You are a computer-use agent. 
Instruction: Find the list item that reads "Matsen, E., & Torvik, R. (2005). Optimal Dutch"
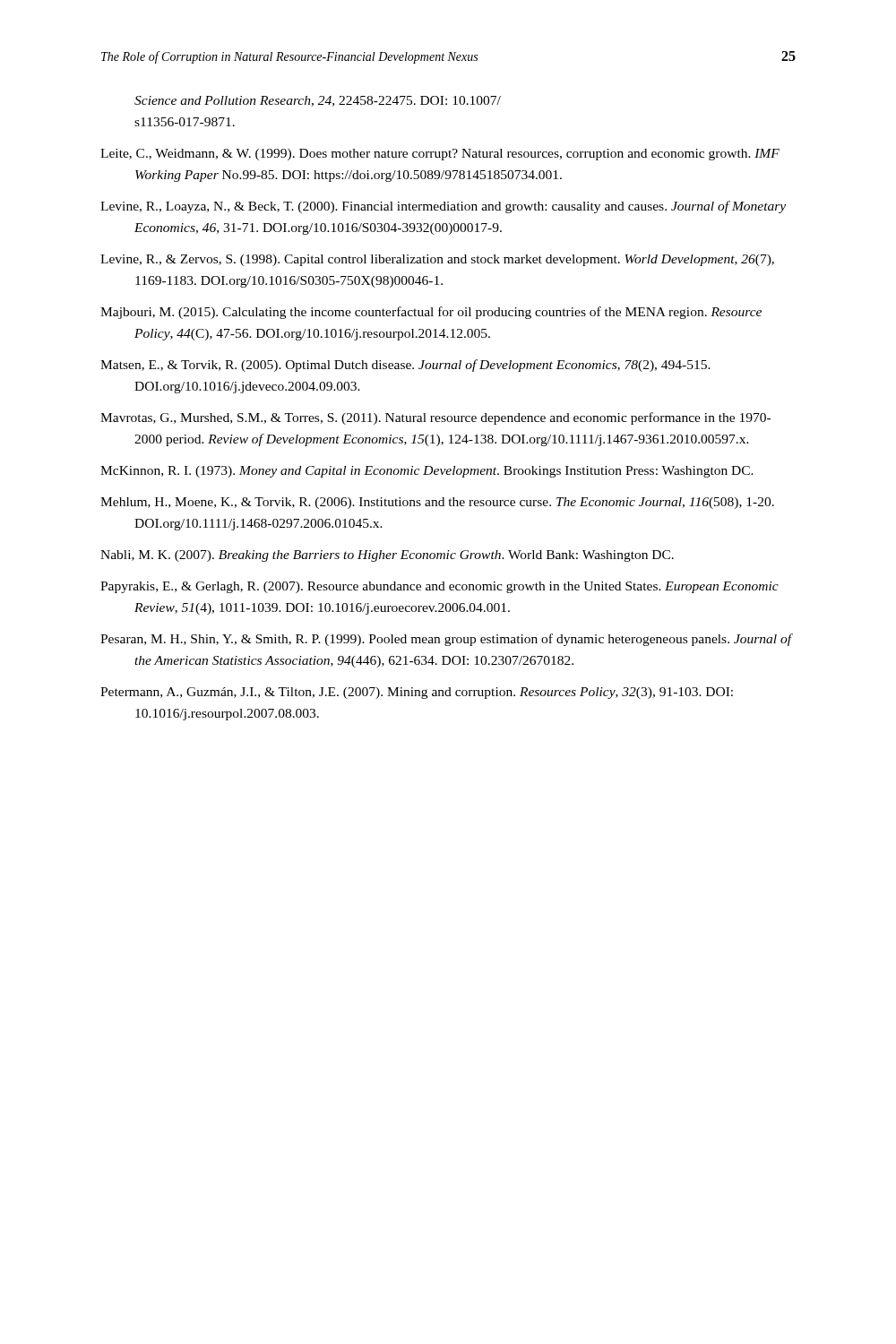tap(406, 375)
